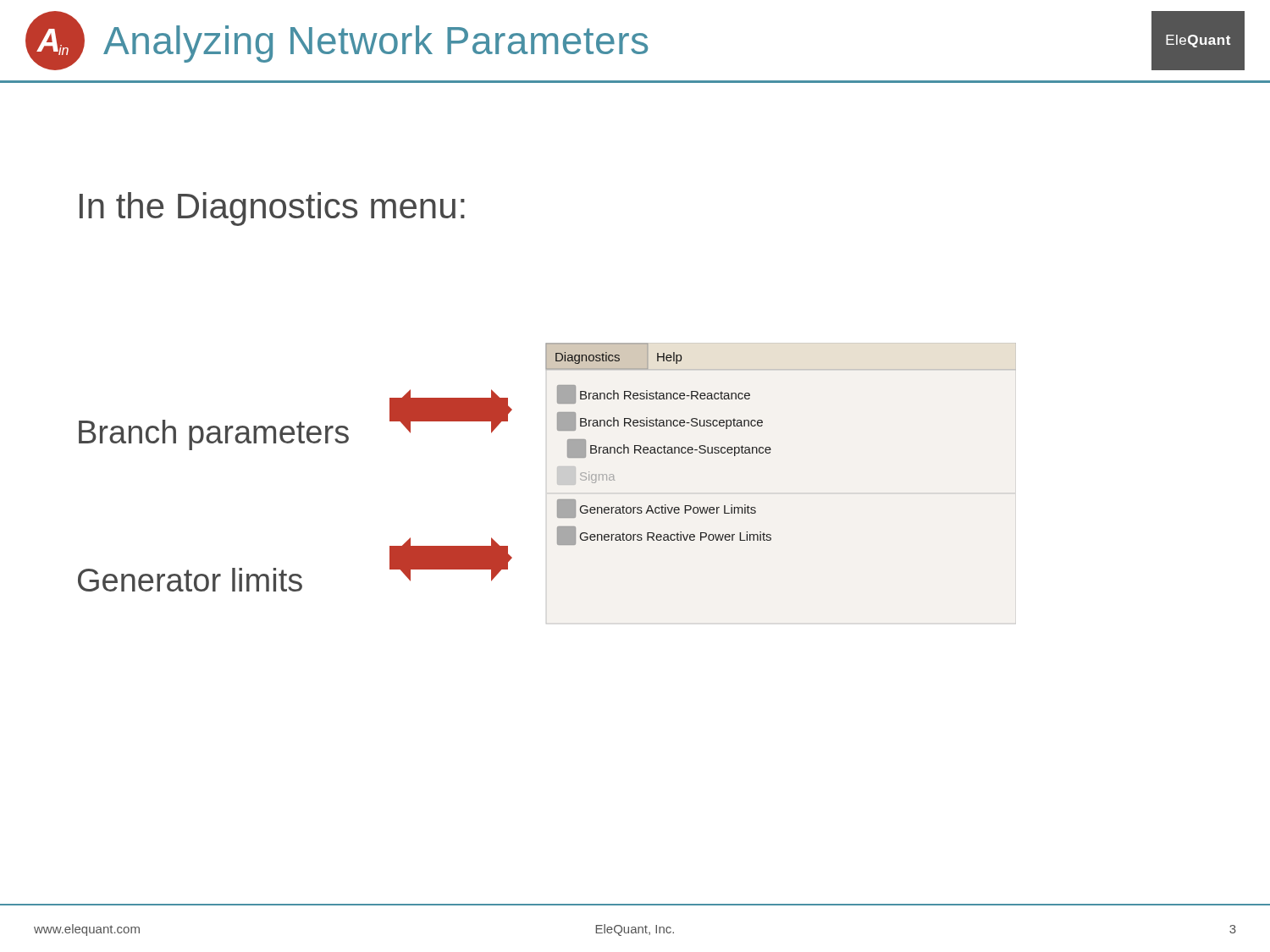Image resolution: width=1270 pixels, height=952 pixels.
Task: Select the text that reads "In the Diagnostics menu:"
Action: pos(272,206)
